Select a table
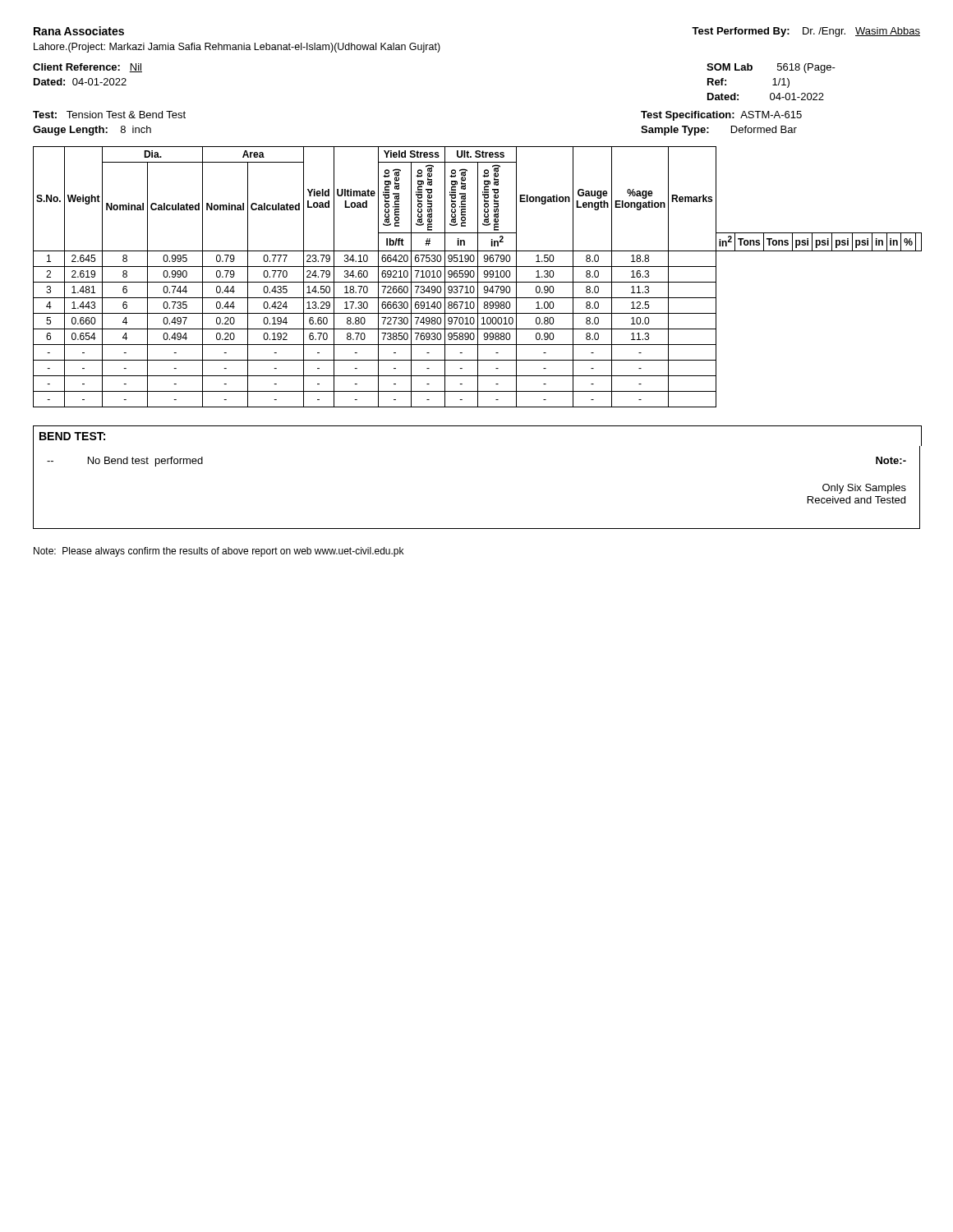 (x=476, y=277)
